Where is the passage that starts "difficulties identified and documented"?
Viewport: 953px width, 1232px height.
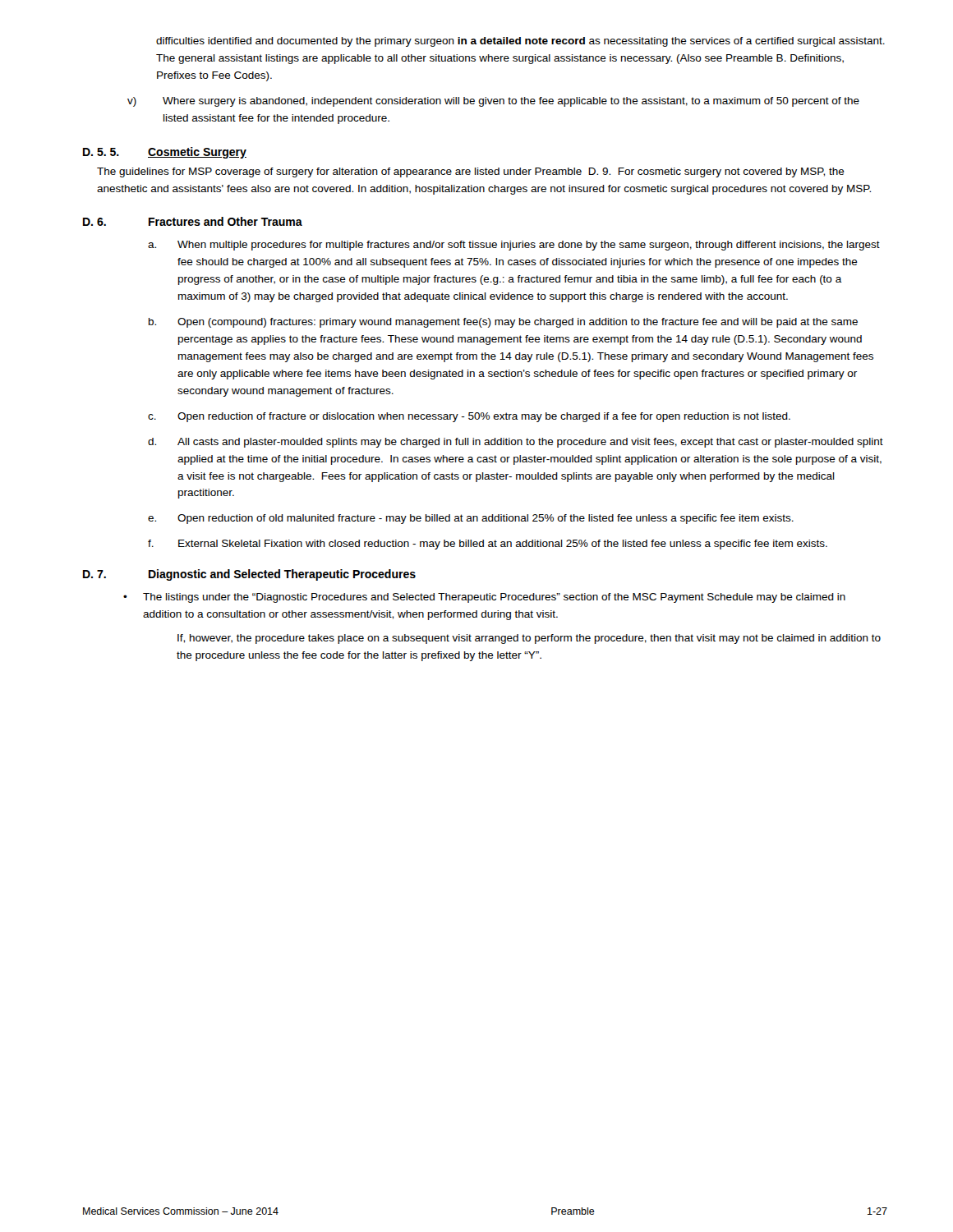pos(521,58)
